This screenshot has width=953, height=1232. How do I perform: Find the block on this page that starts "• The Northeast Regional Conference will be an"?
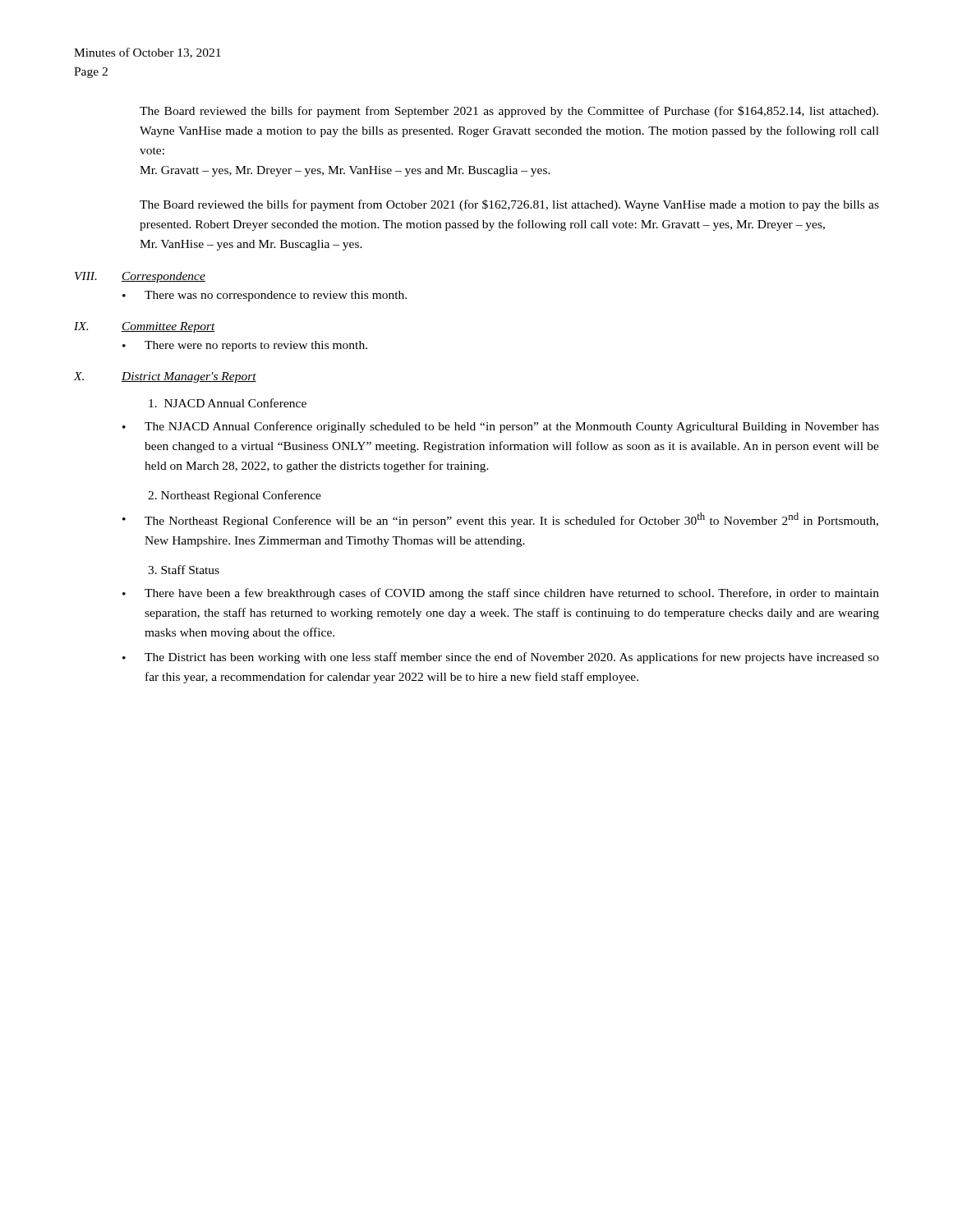(500, 529)
